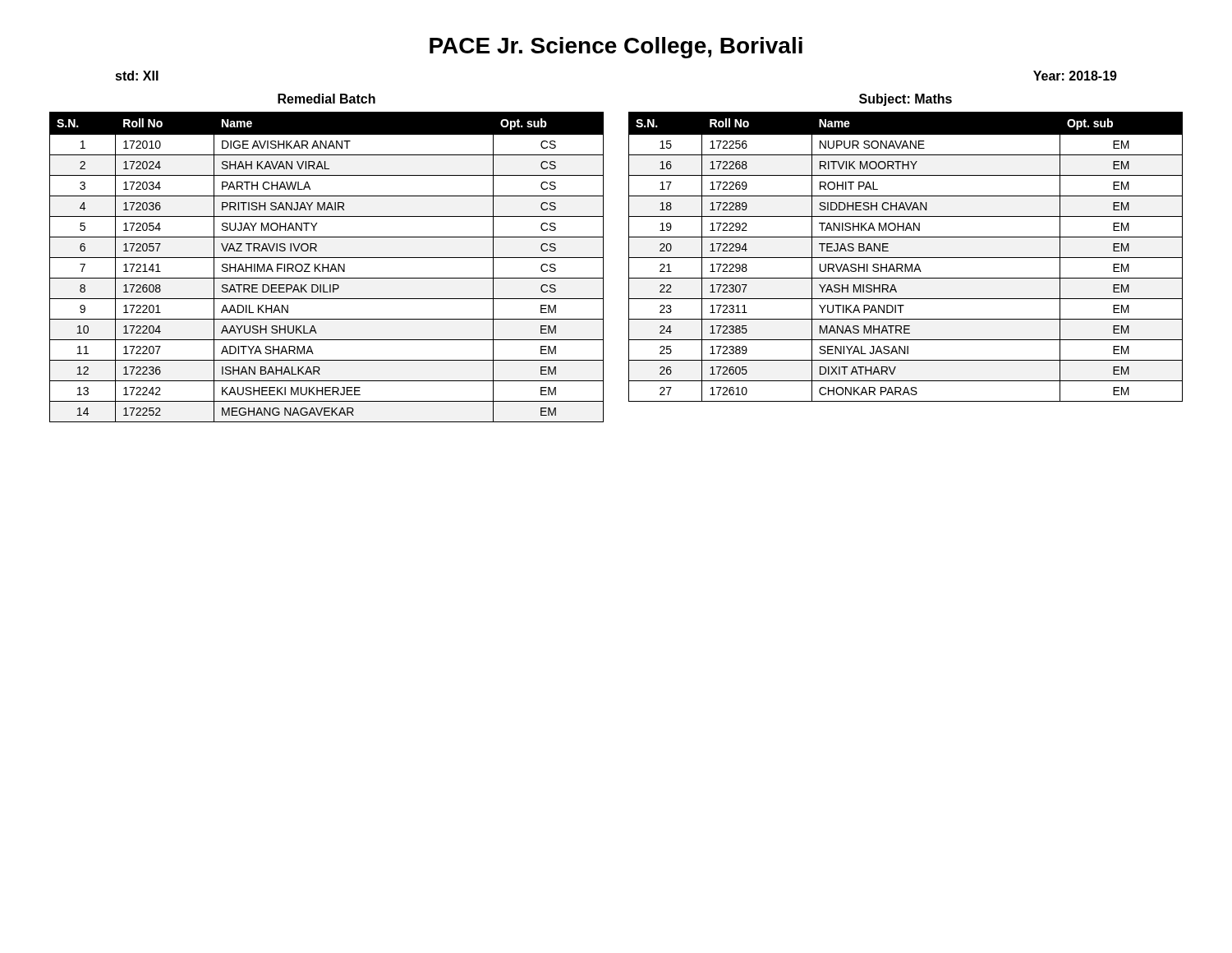The image size is (1232, 953).
Task: Click on the text block starting "PACE Jr. Science College, Borivali"
Action: click(616, 46)
